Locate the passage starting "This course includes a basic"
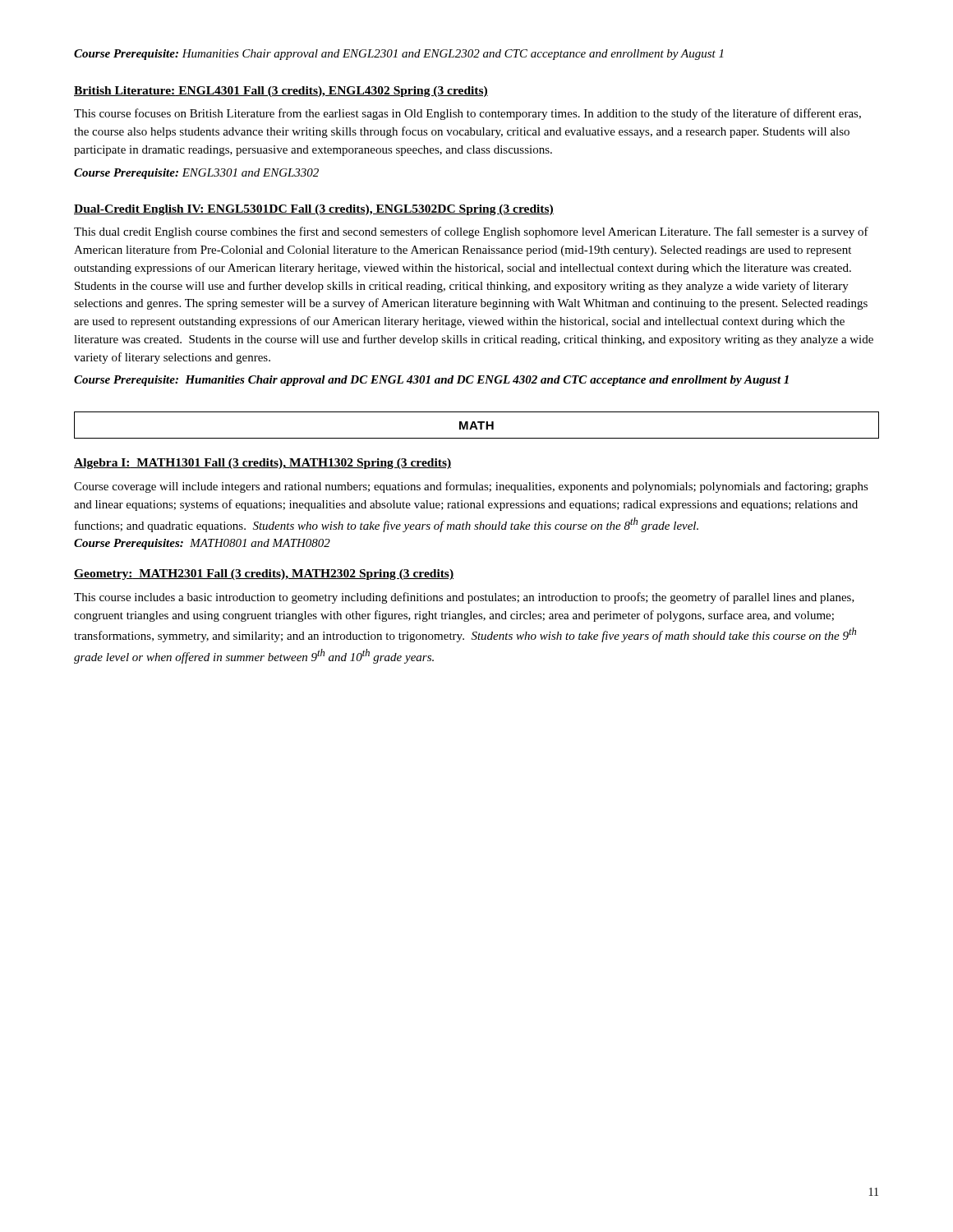The height and width of the screenshot is (1232, 953). tap(476, 628)
